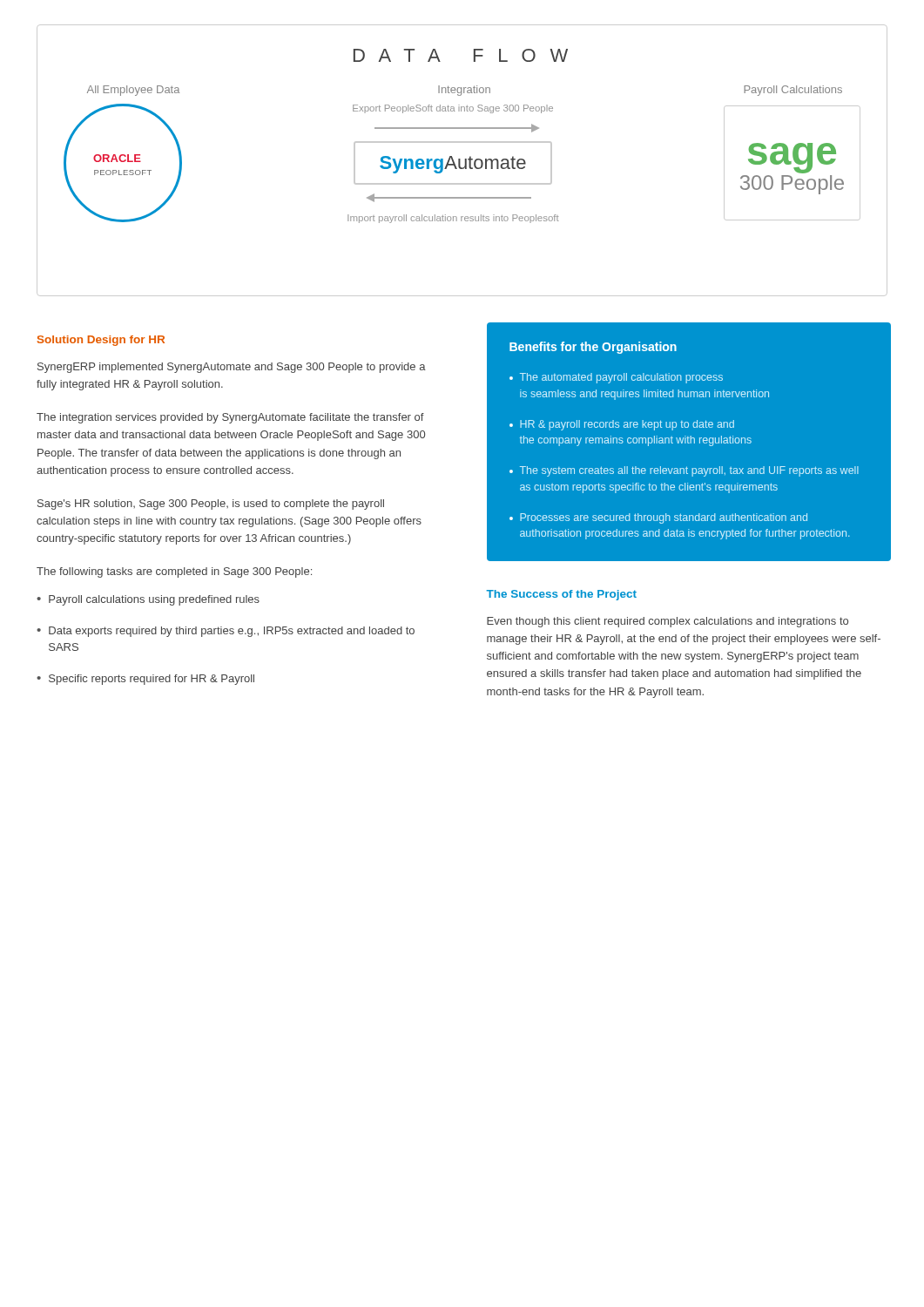Locate the list item with the text "• Data exports required"
This screenshot has height=1307, width=924.
pyautogui.click(x=239, y=639)
